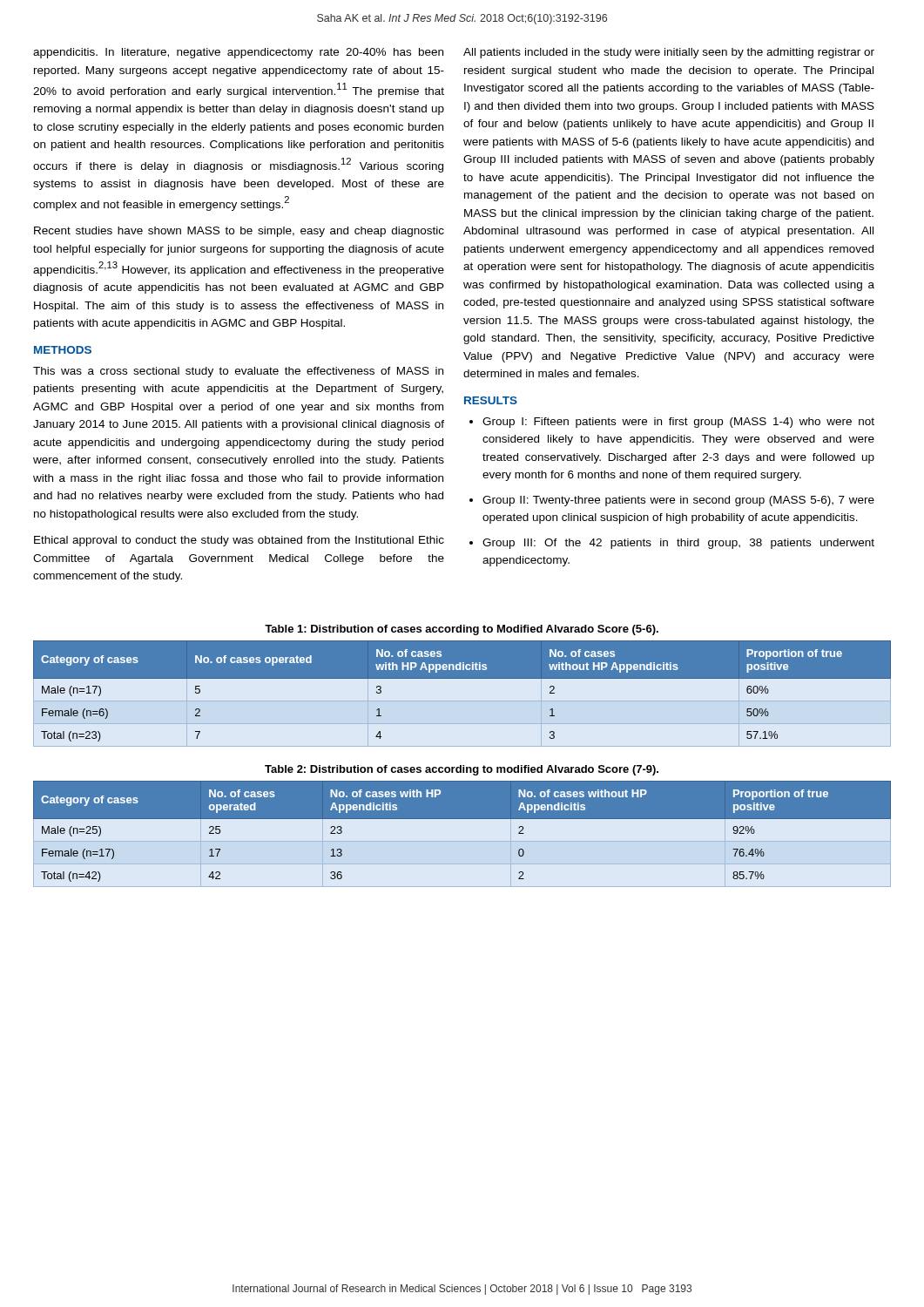Locate the block starting "Ethical approval to conduct the study was obtained"
This screenshot has height=1307, width=924.
pyautogui.click(x=239, y=559)
